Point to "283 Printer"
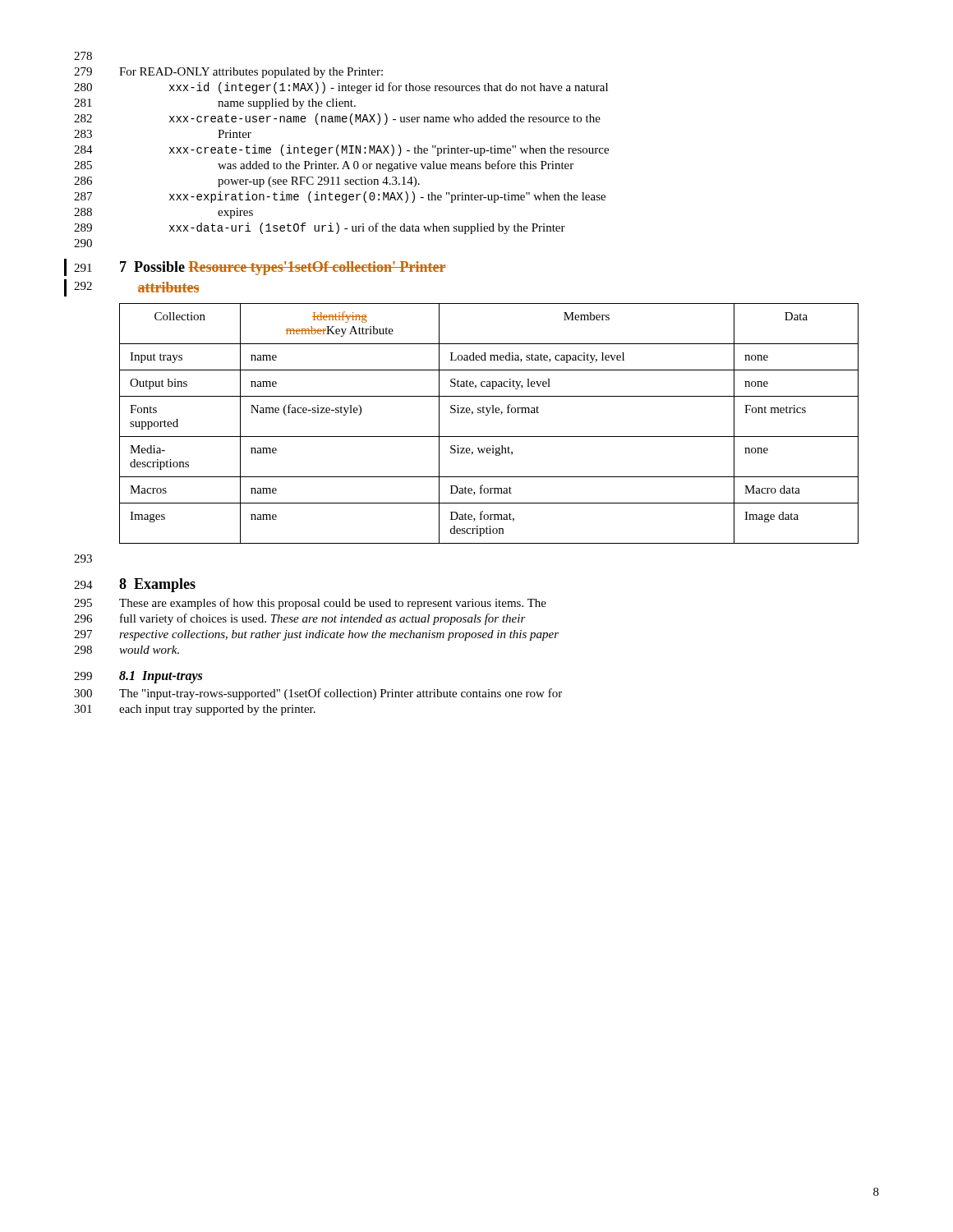This screenshot has height=1232, width=953. pyautogui.click(x=85, y=134)
